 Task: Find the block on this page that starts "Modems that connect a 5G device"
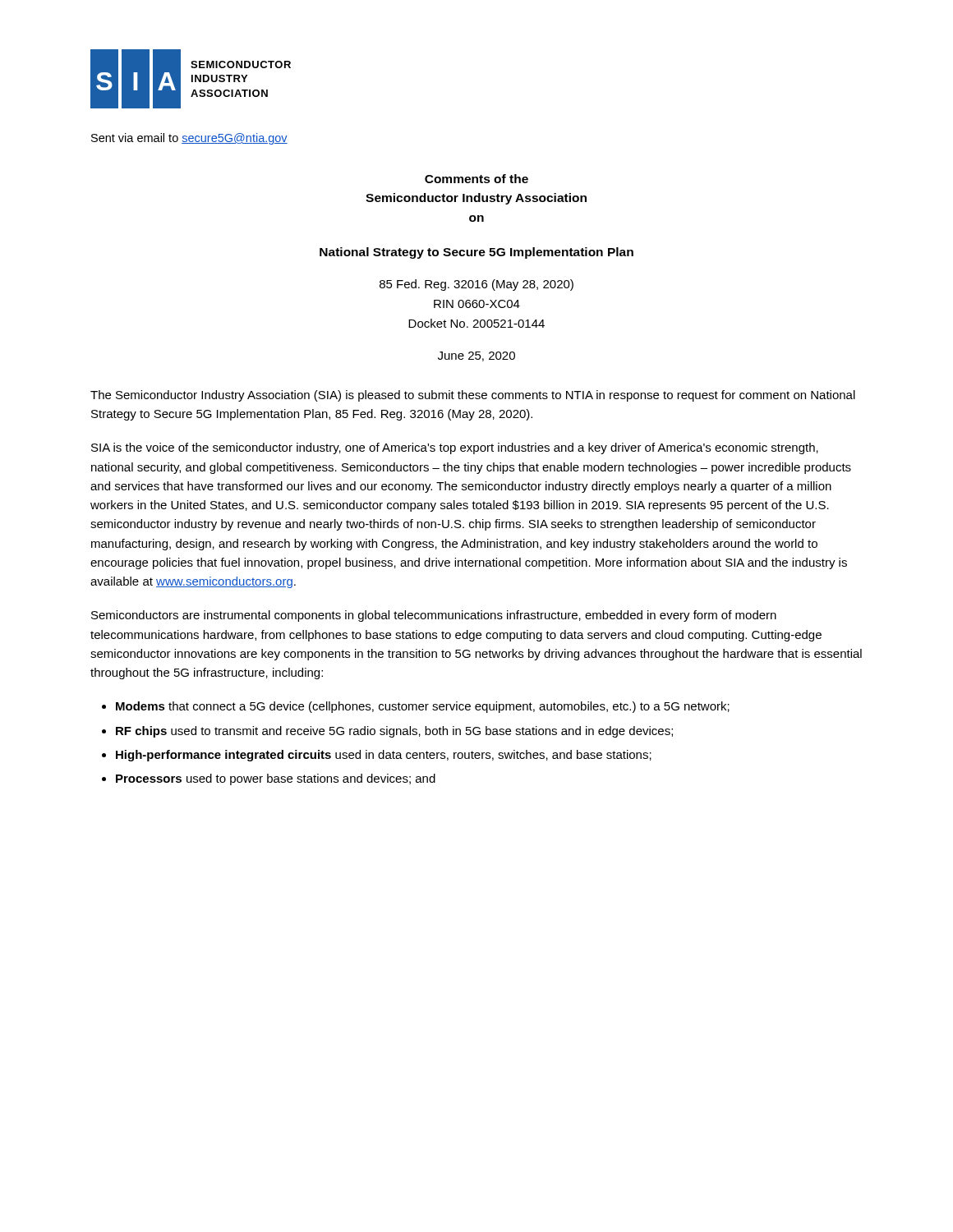coord(423,706)
